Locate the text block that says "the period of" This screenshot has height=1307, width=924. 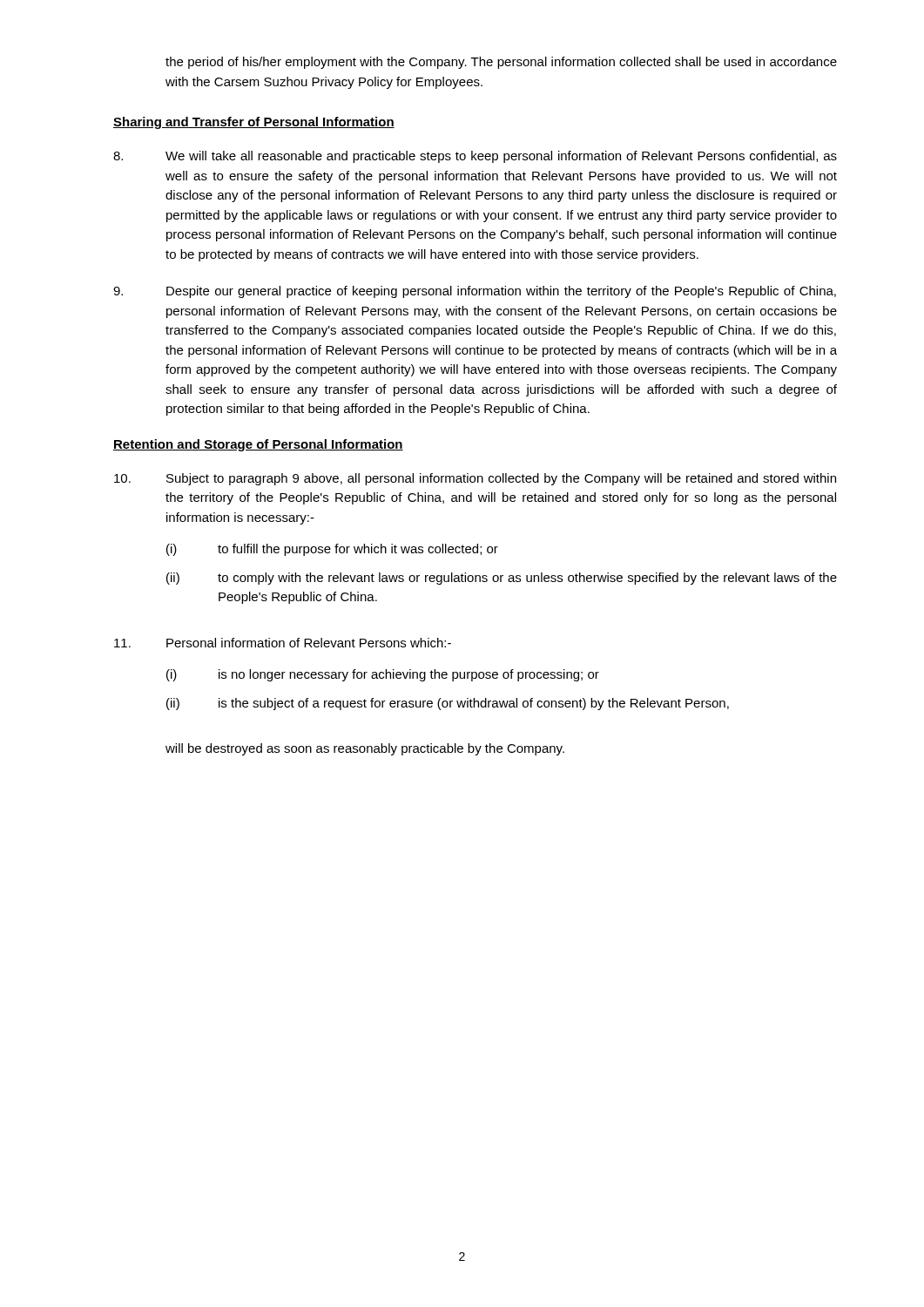pos(501,71)
